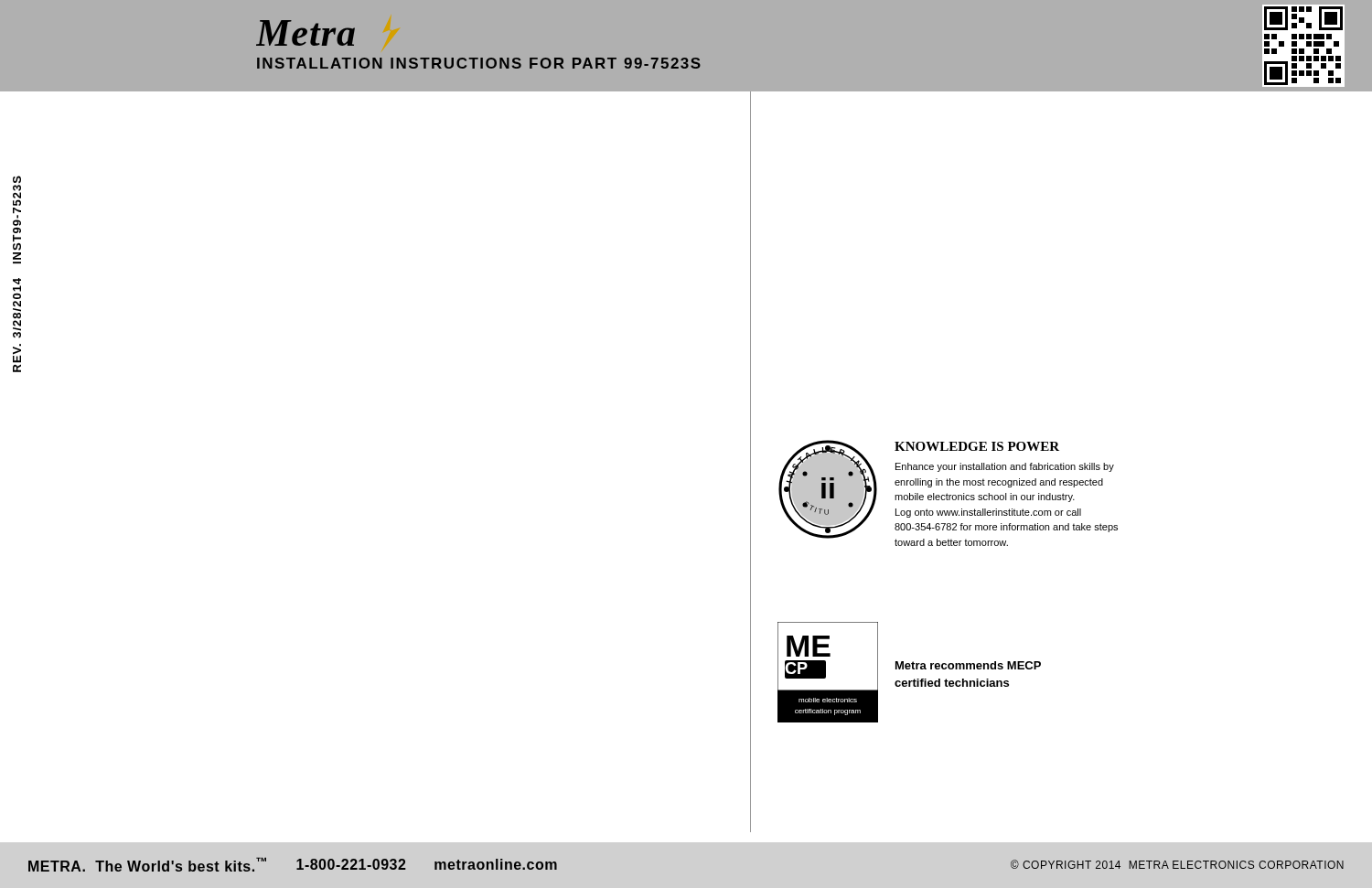
Task: Where does it say "Metra recommends MECP certified technicians"?
Action: click(968, 674)
